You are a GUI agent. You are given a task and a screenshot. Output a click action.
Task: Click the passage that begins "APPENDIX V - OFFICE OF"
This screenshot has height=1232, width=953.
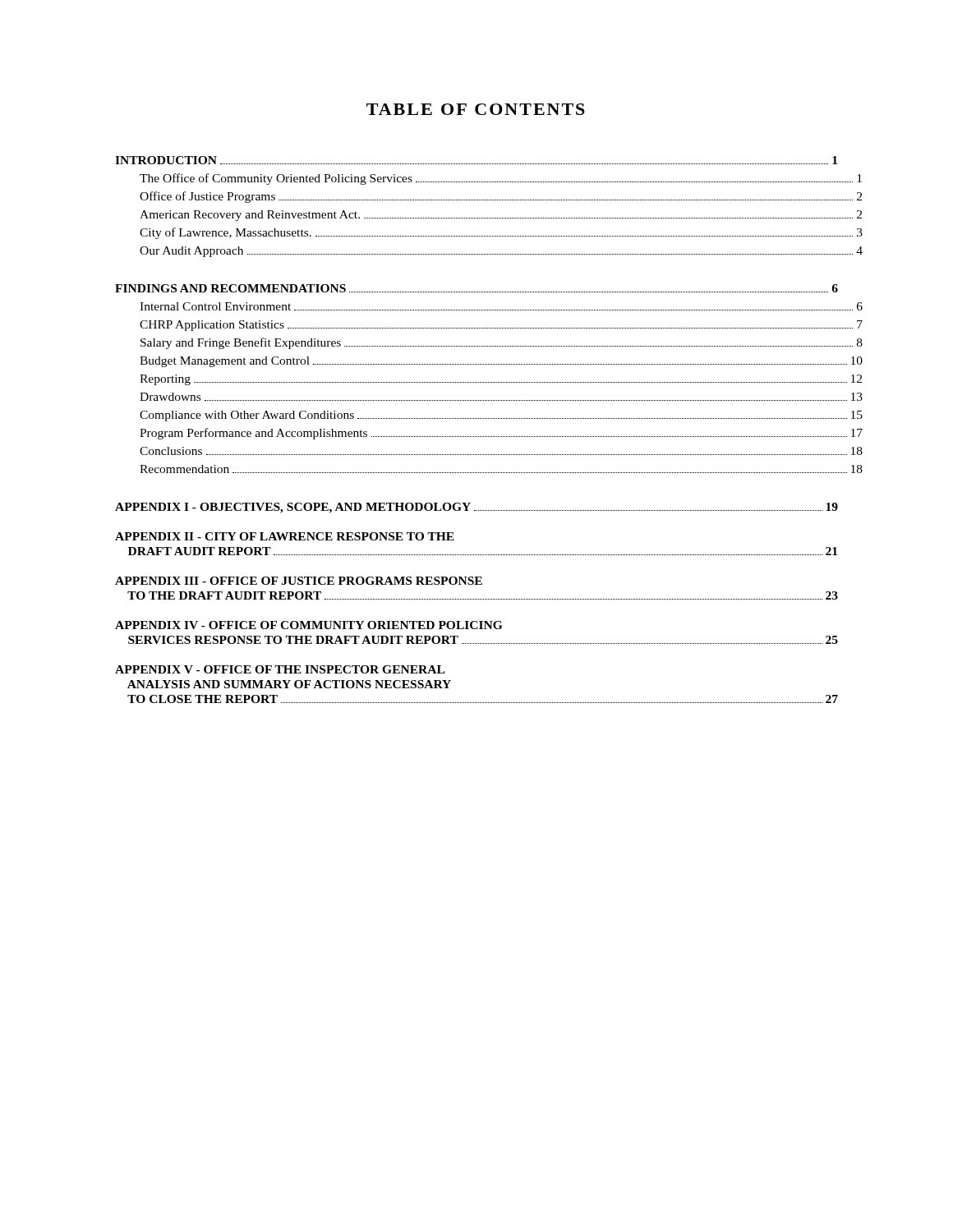pos(280,669)
